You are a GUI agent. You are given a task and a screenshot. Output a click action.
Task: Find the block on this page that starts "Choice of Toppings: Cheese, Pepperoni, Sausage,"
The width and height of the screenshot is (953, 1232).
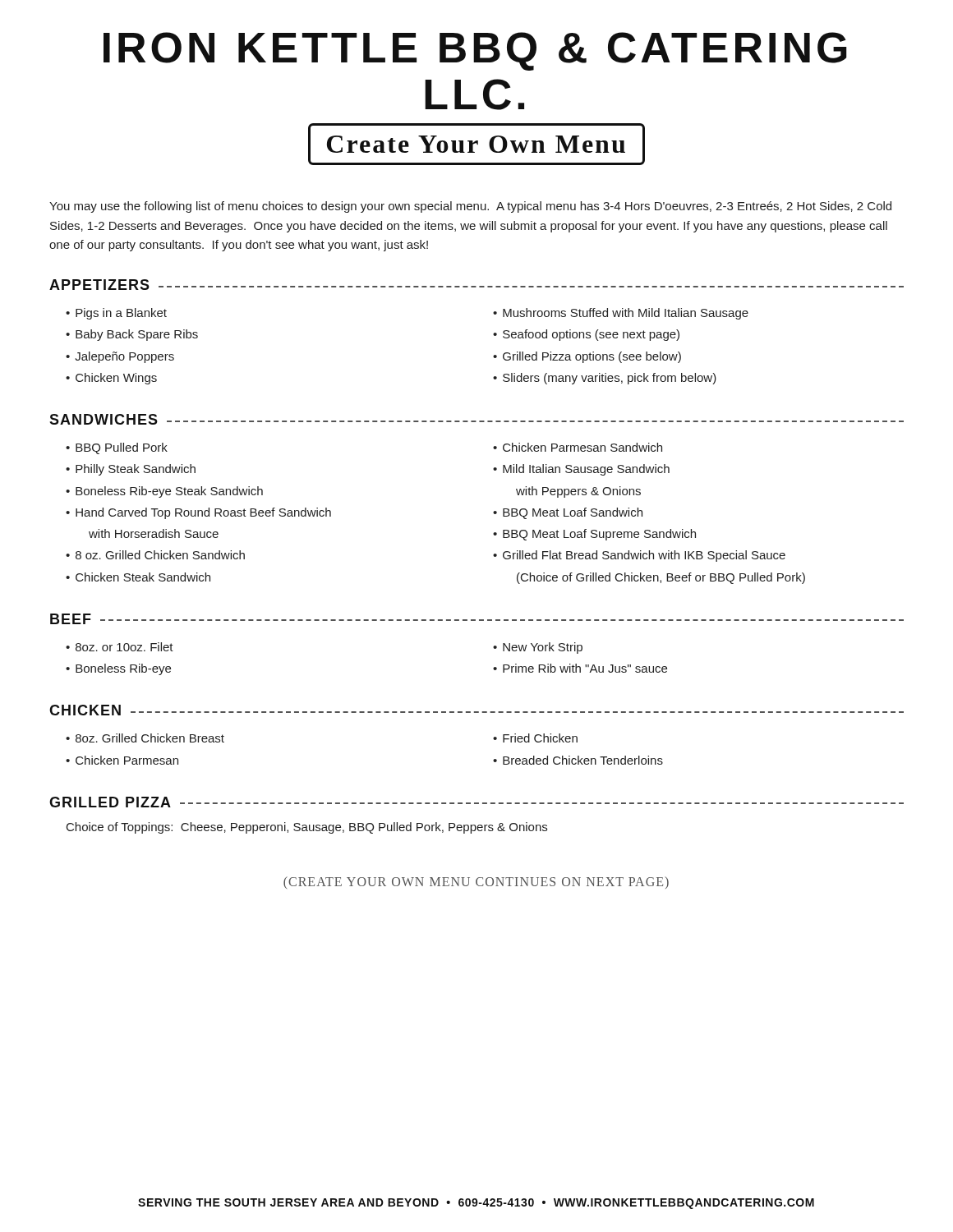point(307,827)
